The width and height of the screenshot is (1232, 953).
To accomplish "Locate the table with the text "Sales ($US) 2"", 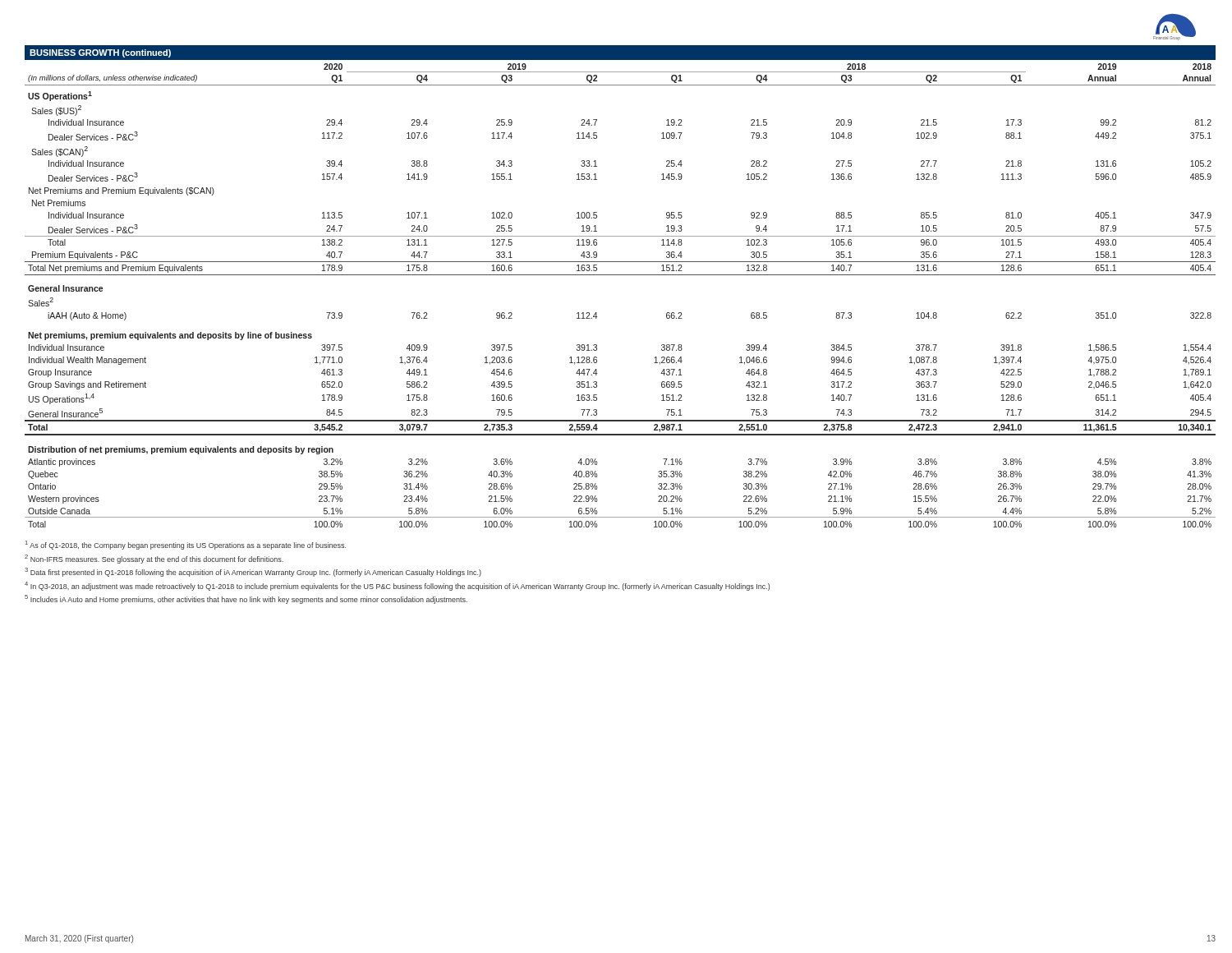I will point(620,295).
